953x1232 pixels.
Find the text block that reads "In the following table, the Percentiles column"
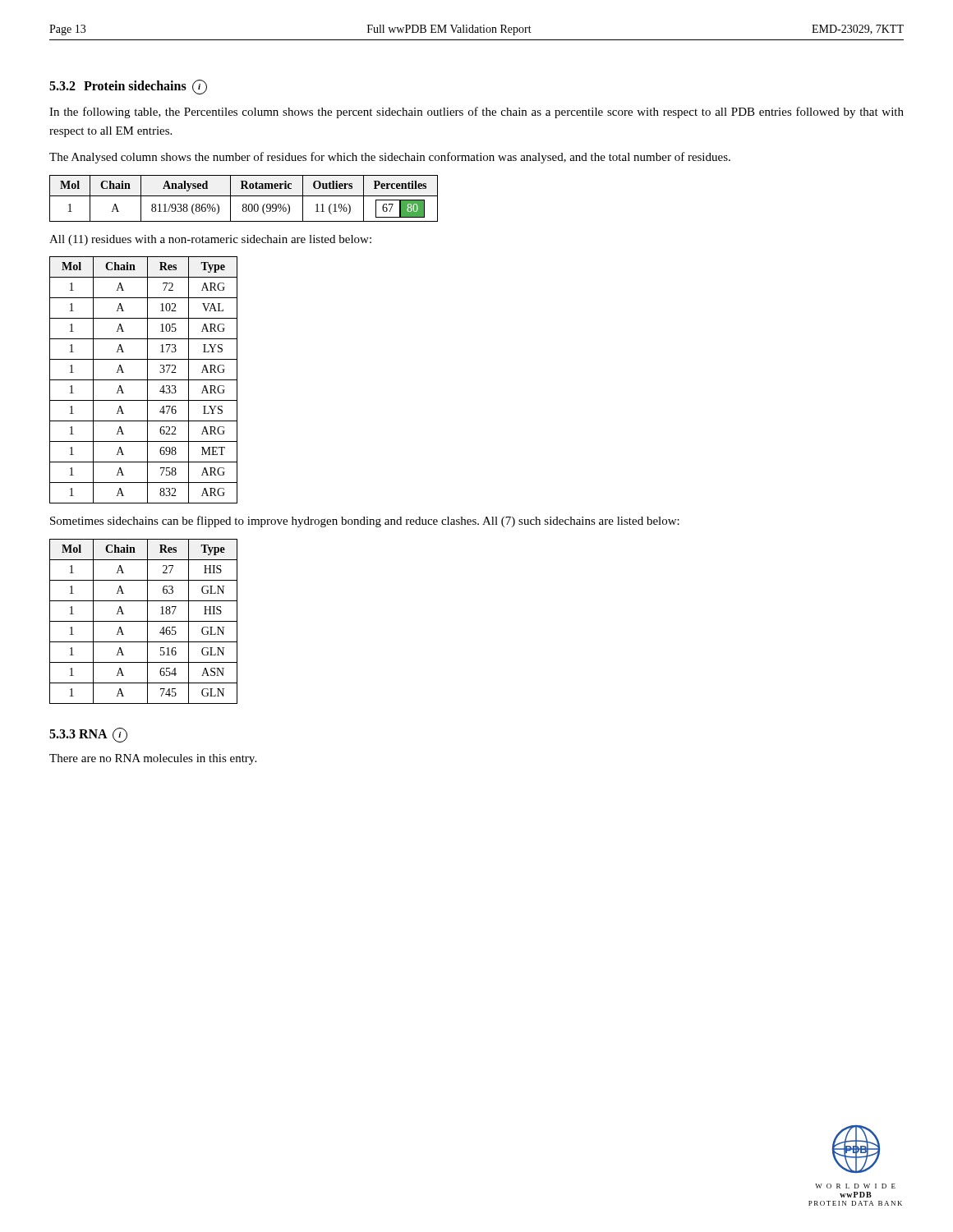(x=476, y=121)
